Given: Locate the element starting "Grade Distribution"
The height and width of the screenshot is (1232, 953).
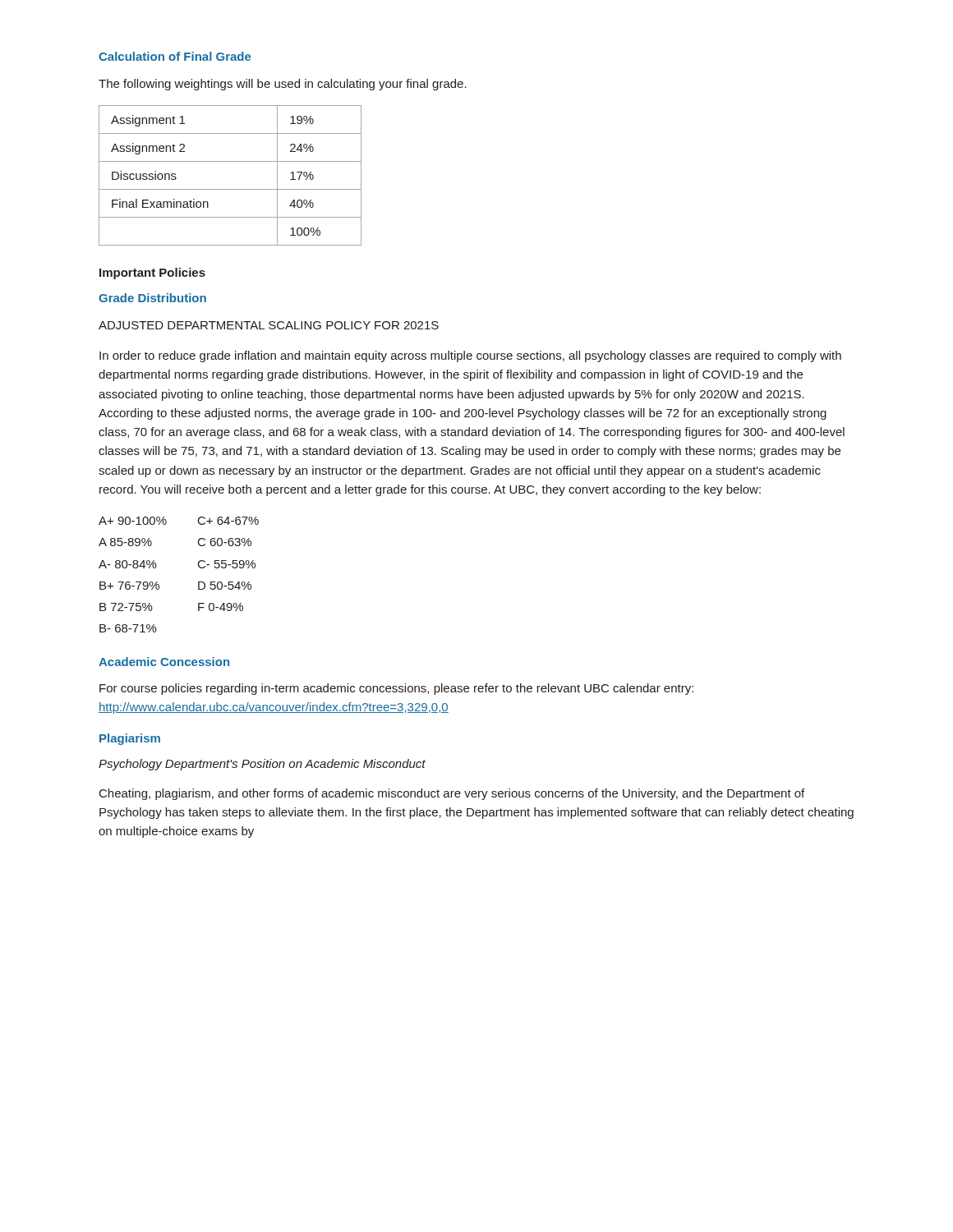Looking at the screenshot, I should [x=153, y=297].
